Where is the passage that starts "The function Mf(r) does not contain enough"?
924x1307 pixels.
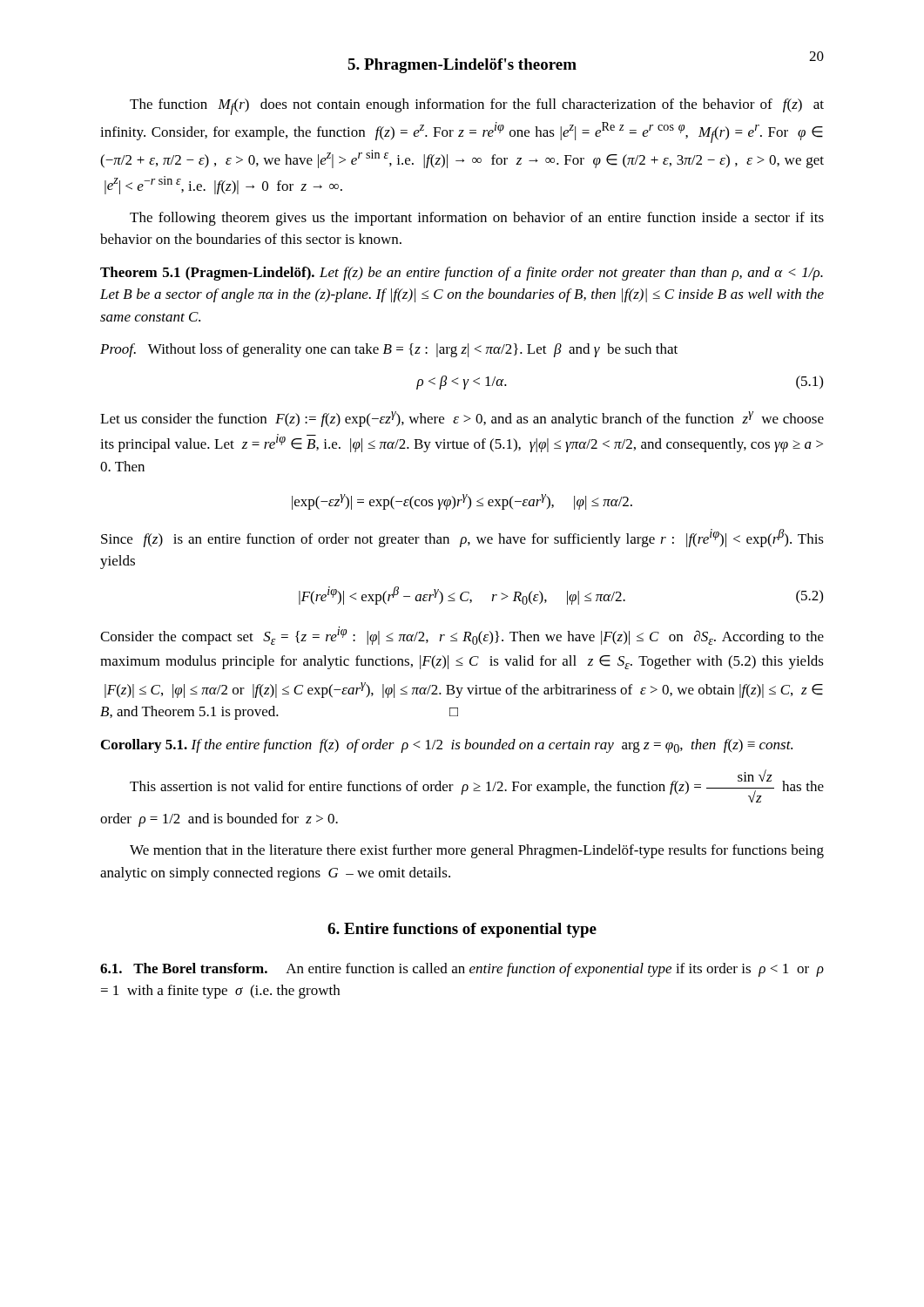[x=462, y=145]
